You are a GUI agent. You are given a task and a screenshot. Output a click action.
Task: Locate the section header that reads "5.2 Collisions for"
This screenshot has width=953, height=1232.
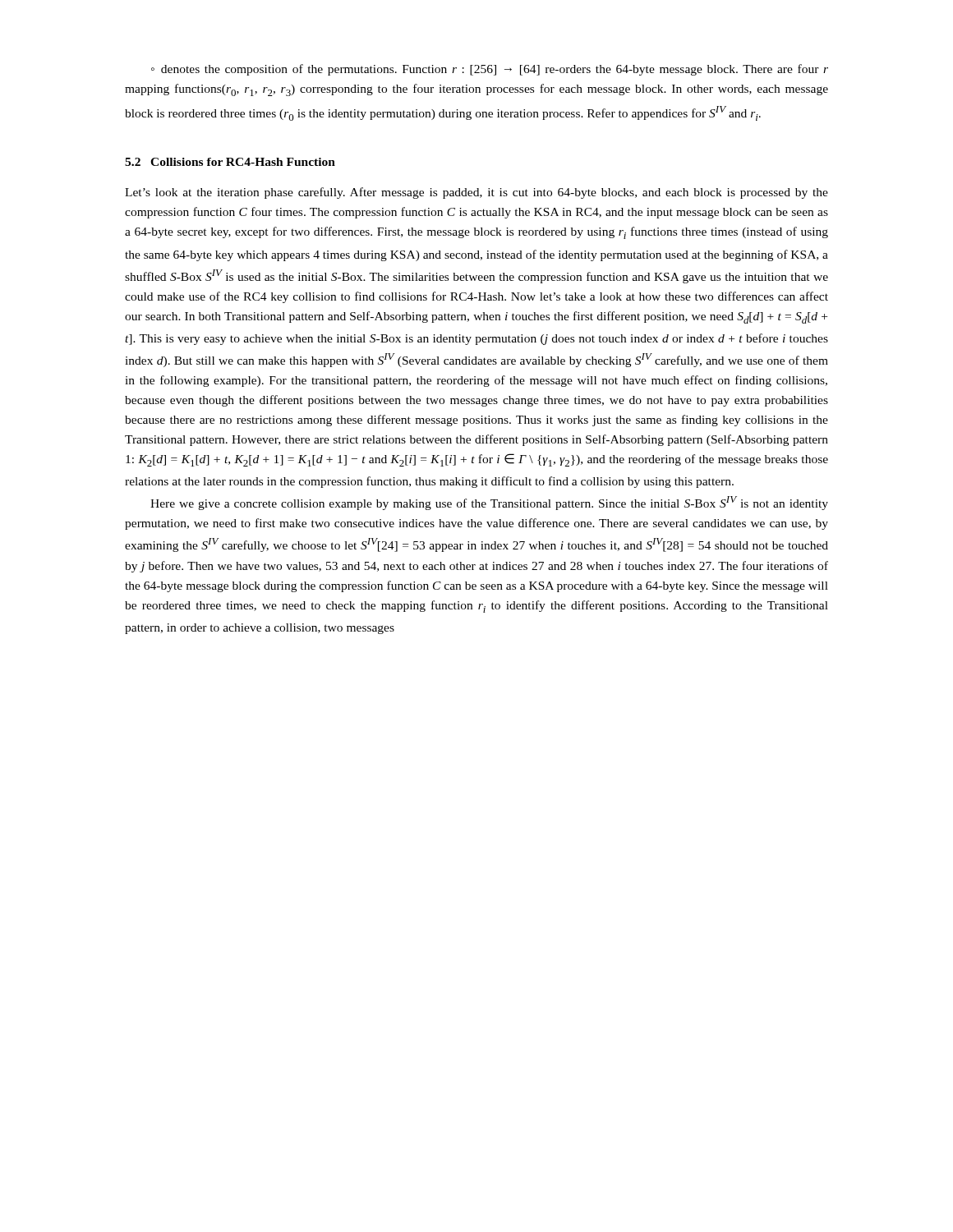click(230, 162)
